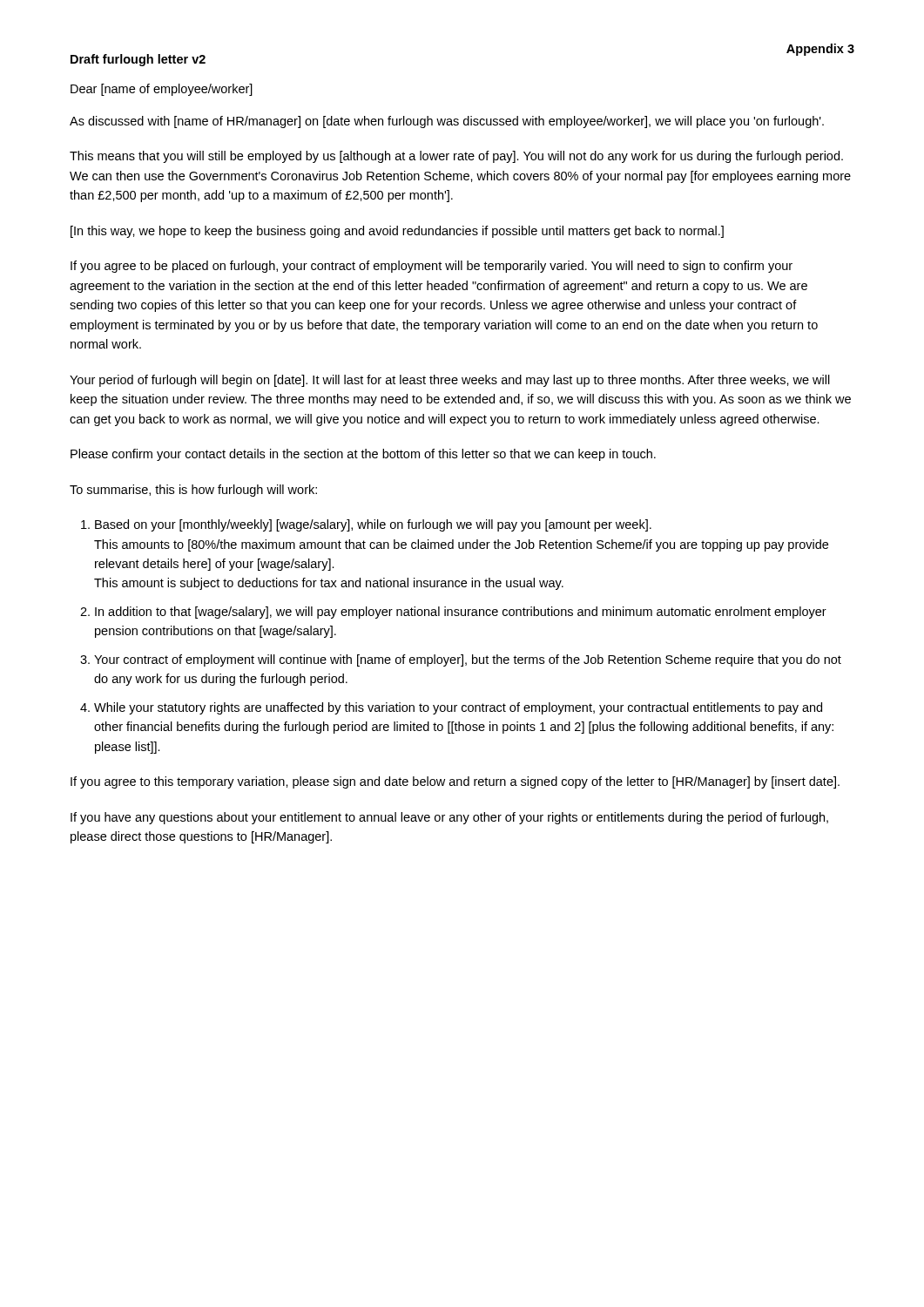This screenshot has height=1307, width=924.
Task: Where is the passage that starts "To summarise, this is"?
Action: tap(194, 489)
